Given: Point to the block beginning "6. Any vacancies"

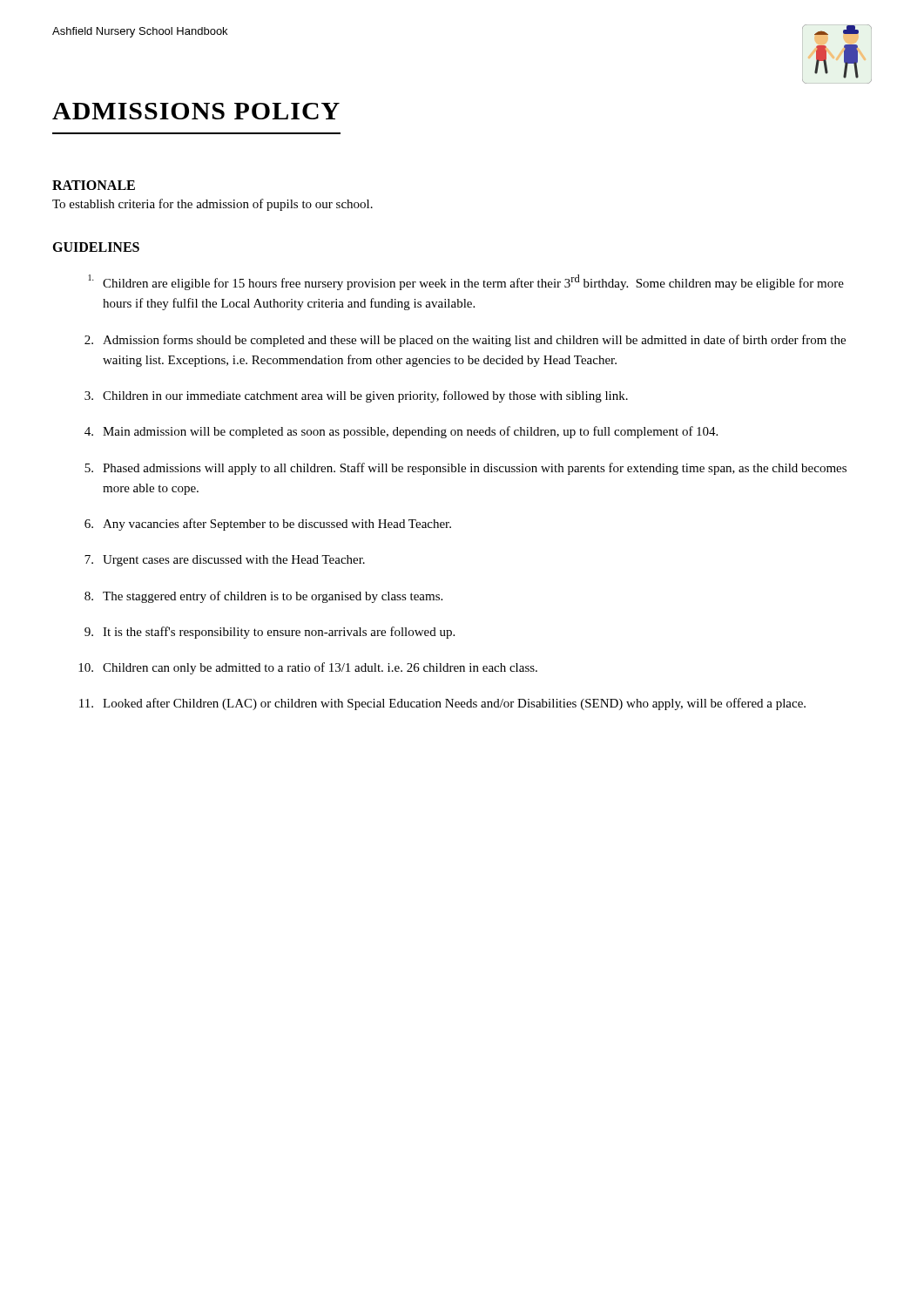Looking at the screenshot, I should tap(268, 525).
